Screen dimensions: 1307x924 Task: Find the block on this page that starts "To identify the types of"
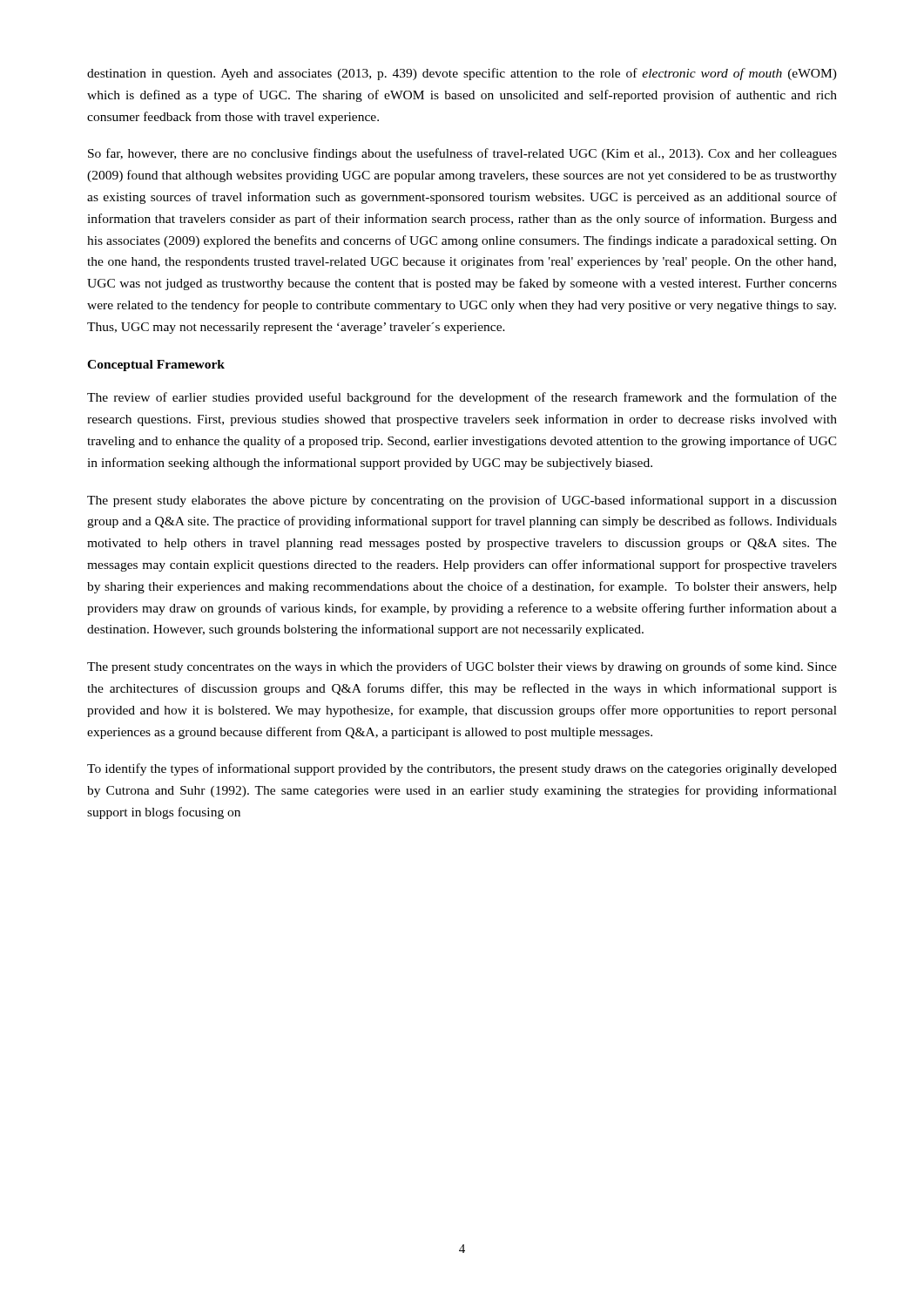pos(462,790)
